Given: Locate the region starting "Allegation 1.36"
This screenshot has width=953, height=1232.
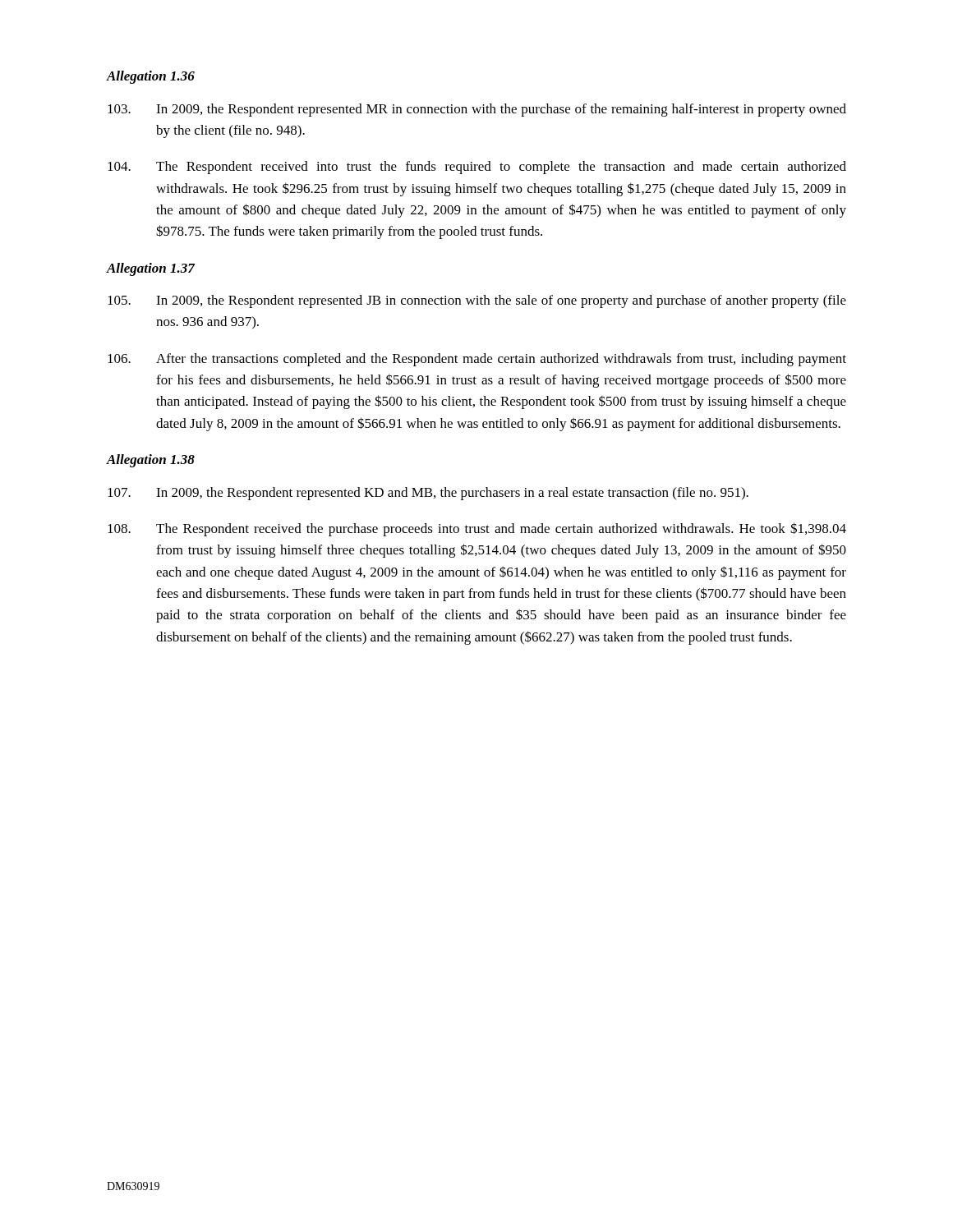Looking at the screenshot, I should click(151, 76).
